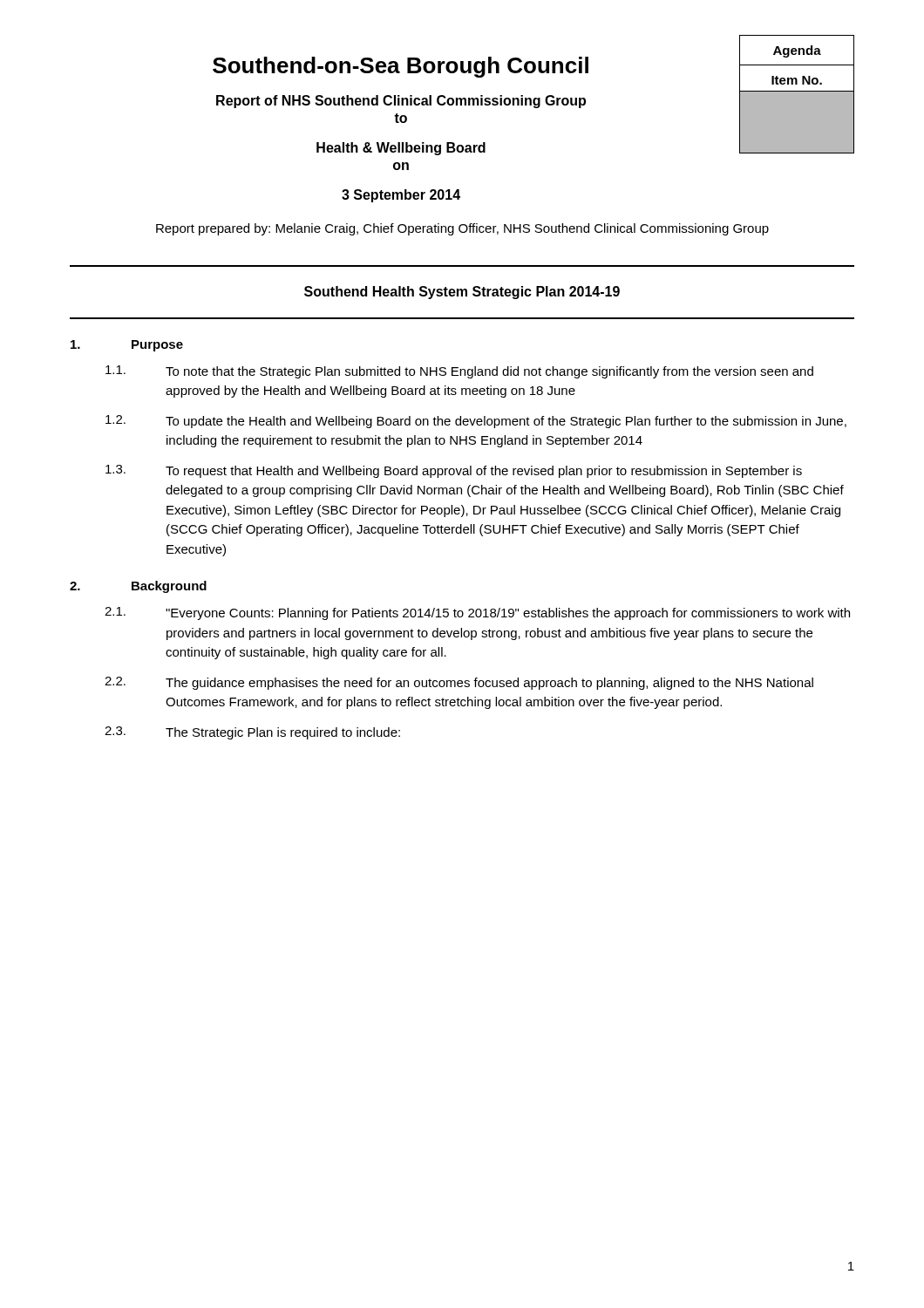Screen dimensions: 1308x924
Task: Select the text starting ""Everyone Counts: Planning for Patients 2014/15 to 2018/19""
Action: point(508,632)
